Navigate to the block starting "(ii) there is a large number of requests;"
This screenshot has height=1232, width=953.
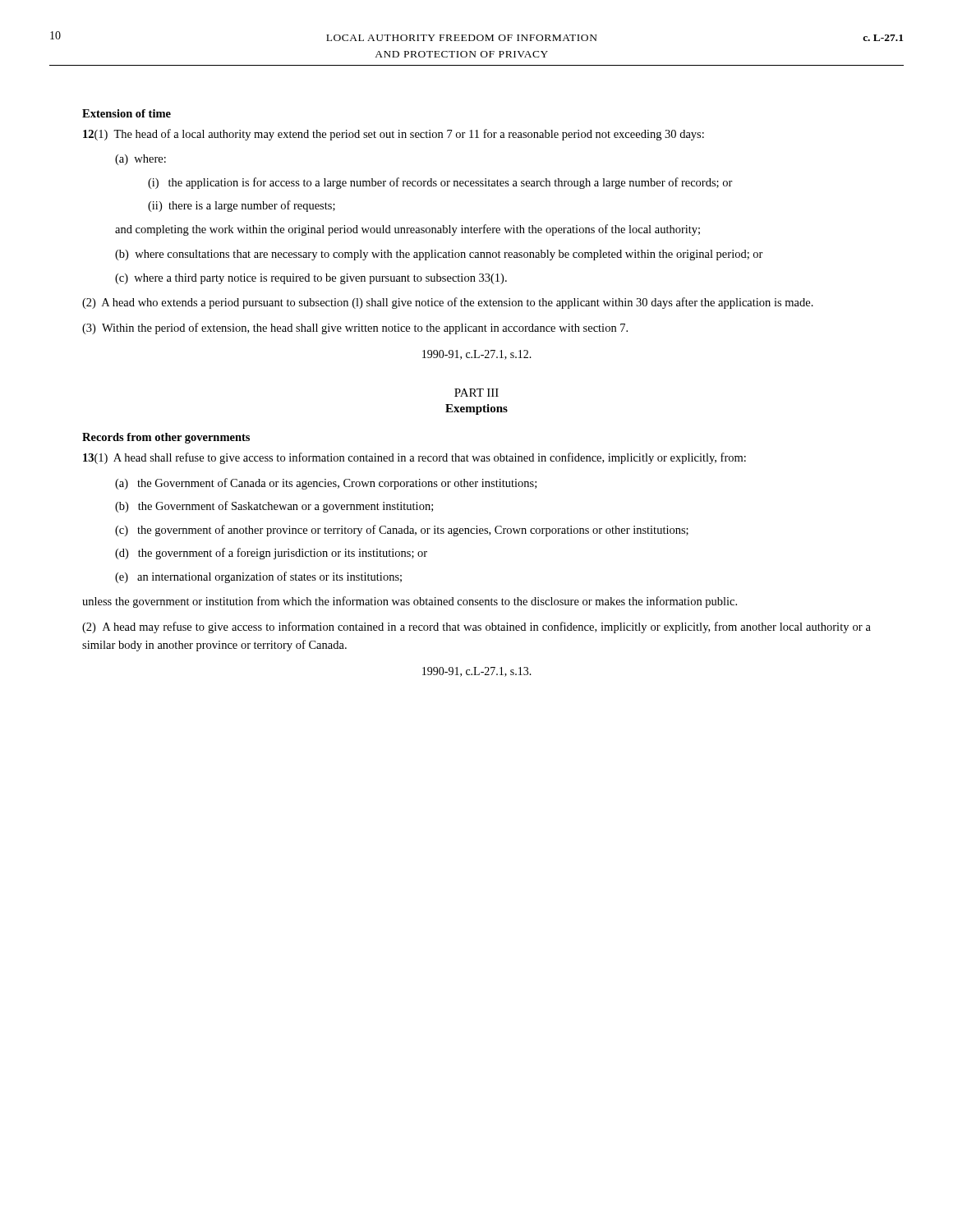[242, 206]
